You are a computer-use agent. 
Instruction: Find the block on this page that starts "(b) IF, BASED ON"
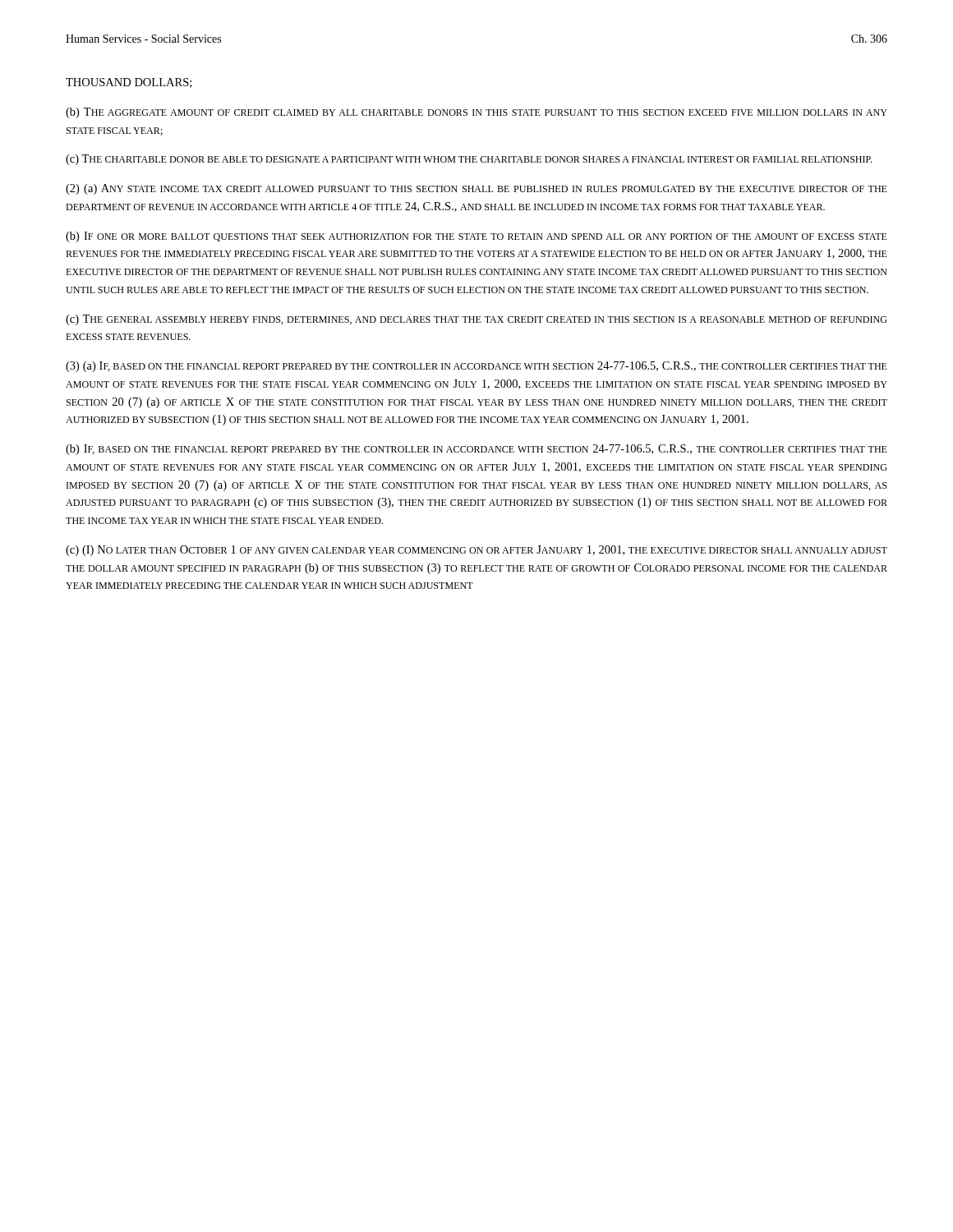(476, 485)
